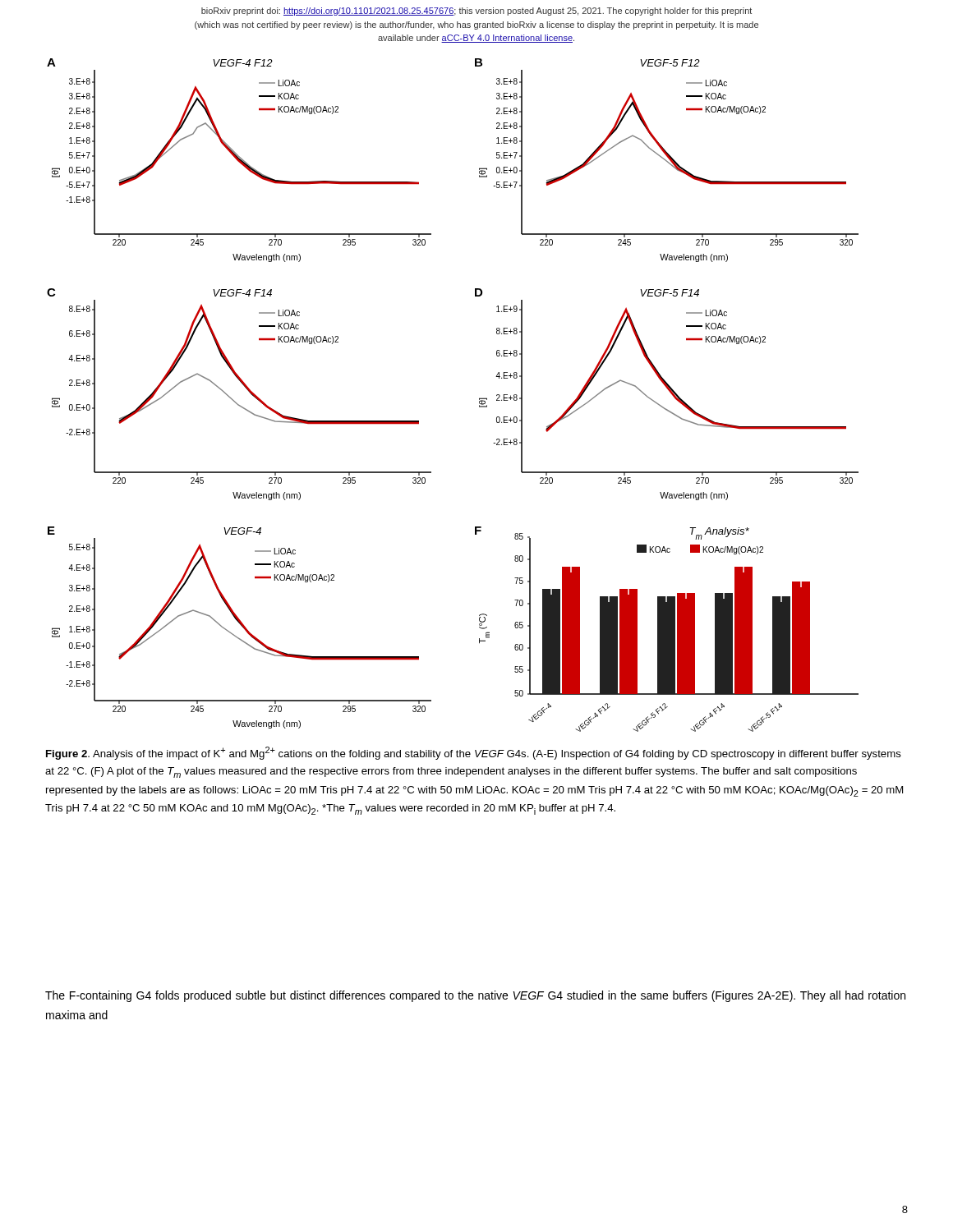Find the grouped bar chart
Screen dimensions: 1232x953
click(x=674, y=630)
